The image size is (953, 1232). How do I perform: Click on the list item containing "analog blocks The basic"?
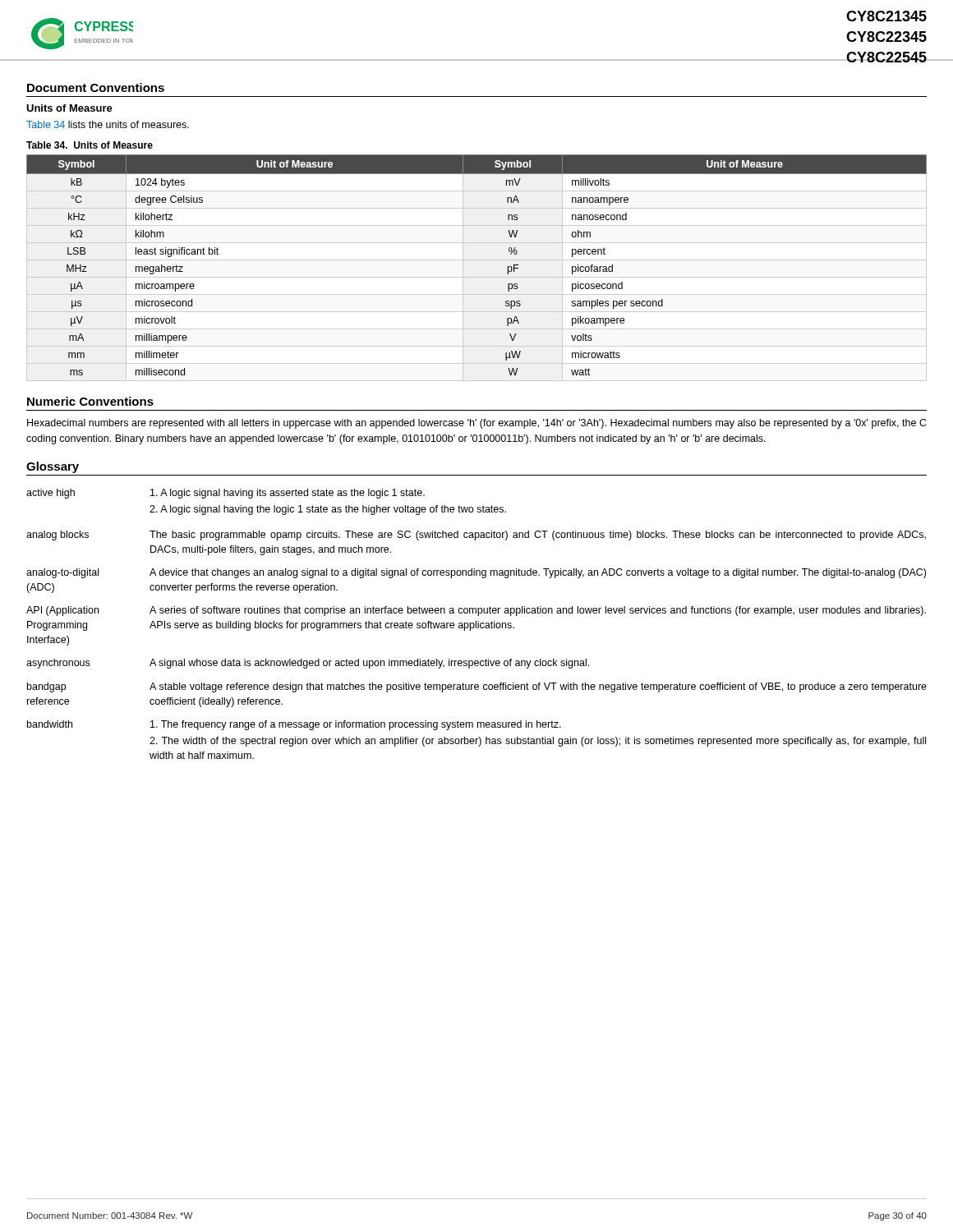[x=476, y=542]
